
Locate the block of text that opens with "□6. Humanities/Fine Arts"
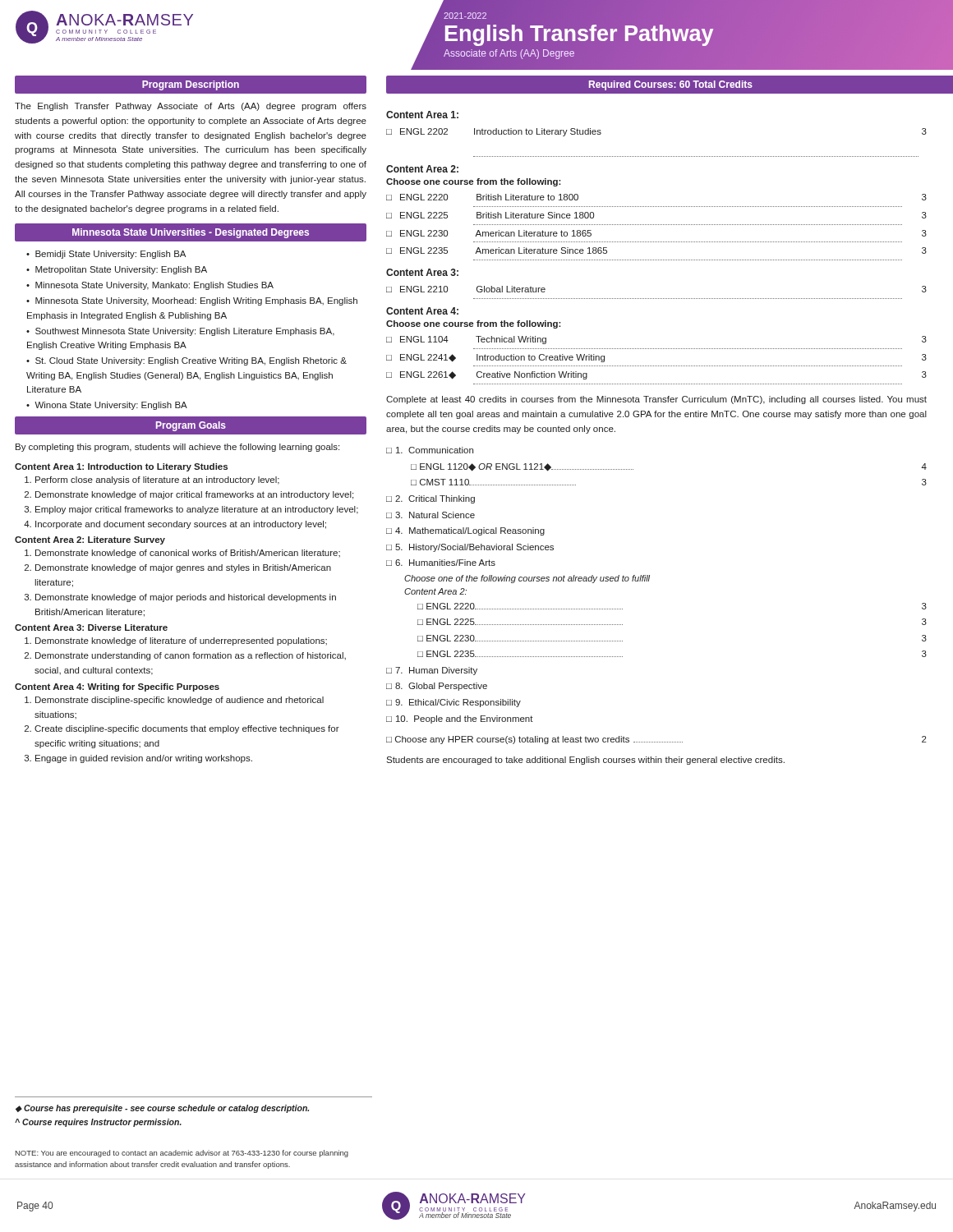[x=441, y=563]
